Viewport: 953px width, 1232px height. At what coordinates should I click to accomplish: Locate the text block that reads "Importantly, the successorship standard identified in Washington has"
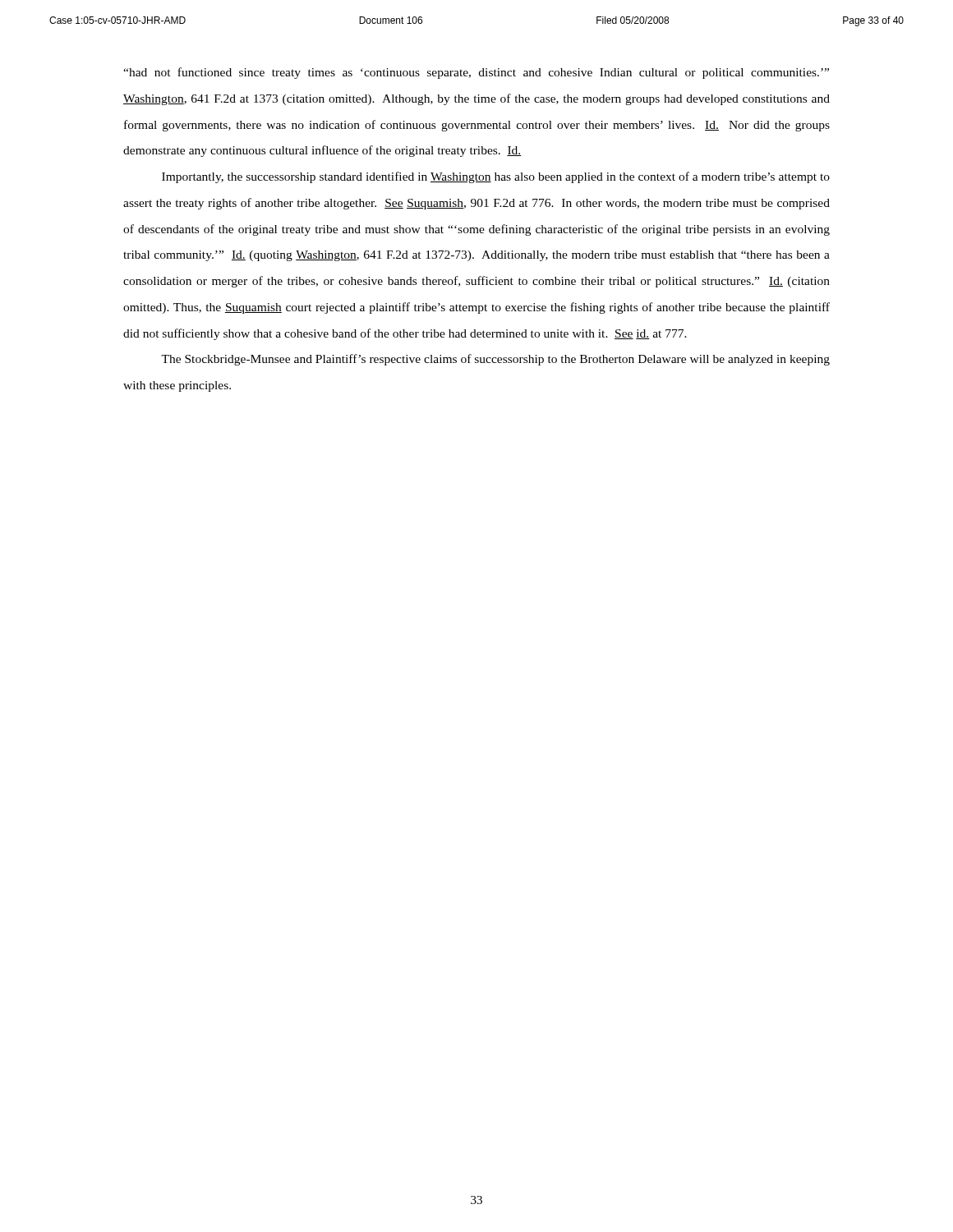(x=476, y=255)
